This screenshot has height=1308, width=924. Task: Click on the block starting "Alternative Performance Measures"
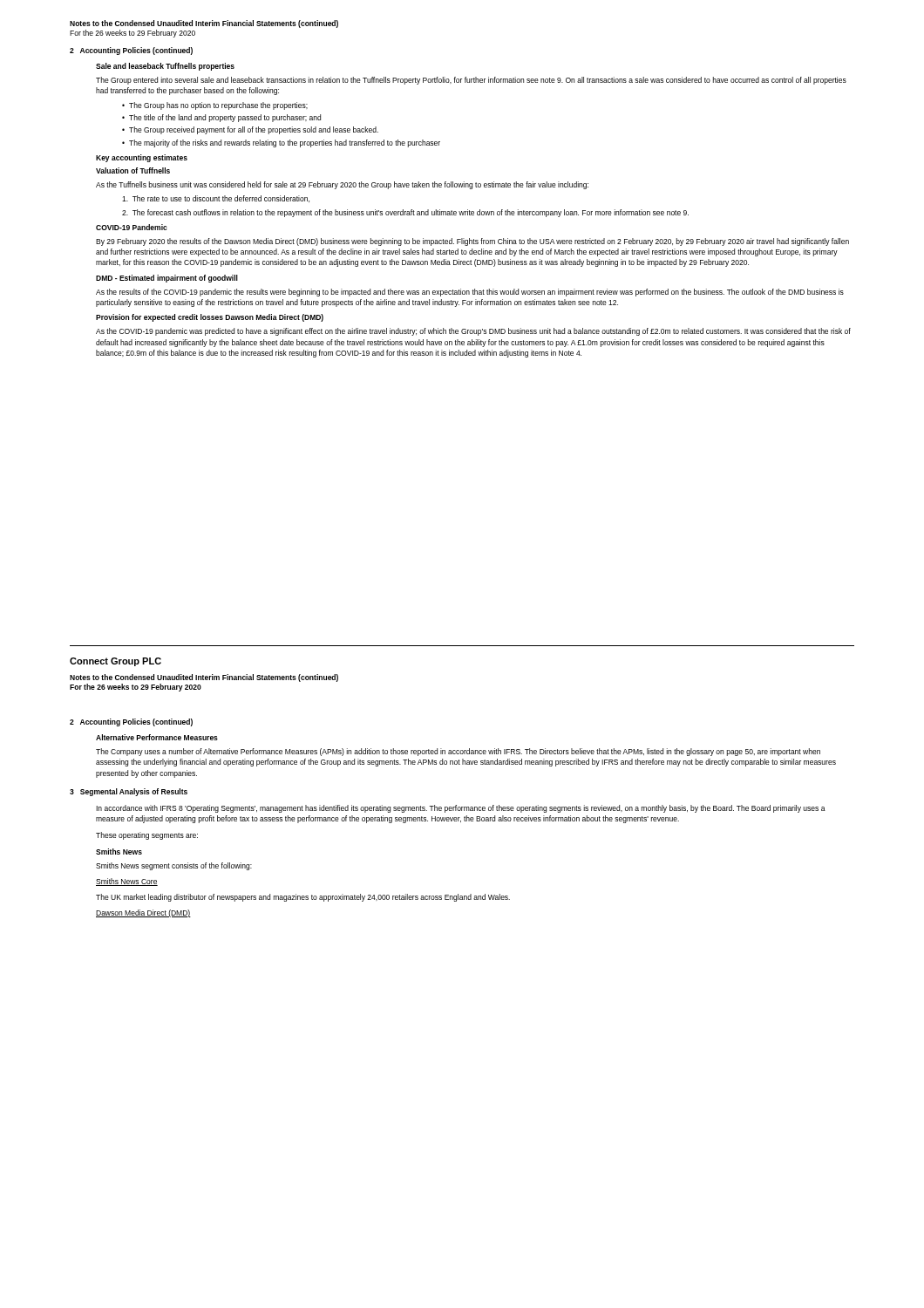[157, 738]
